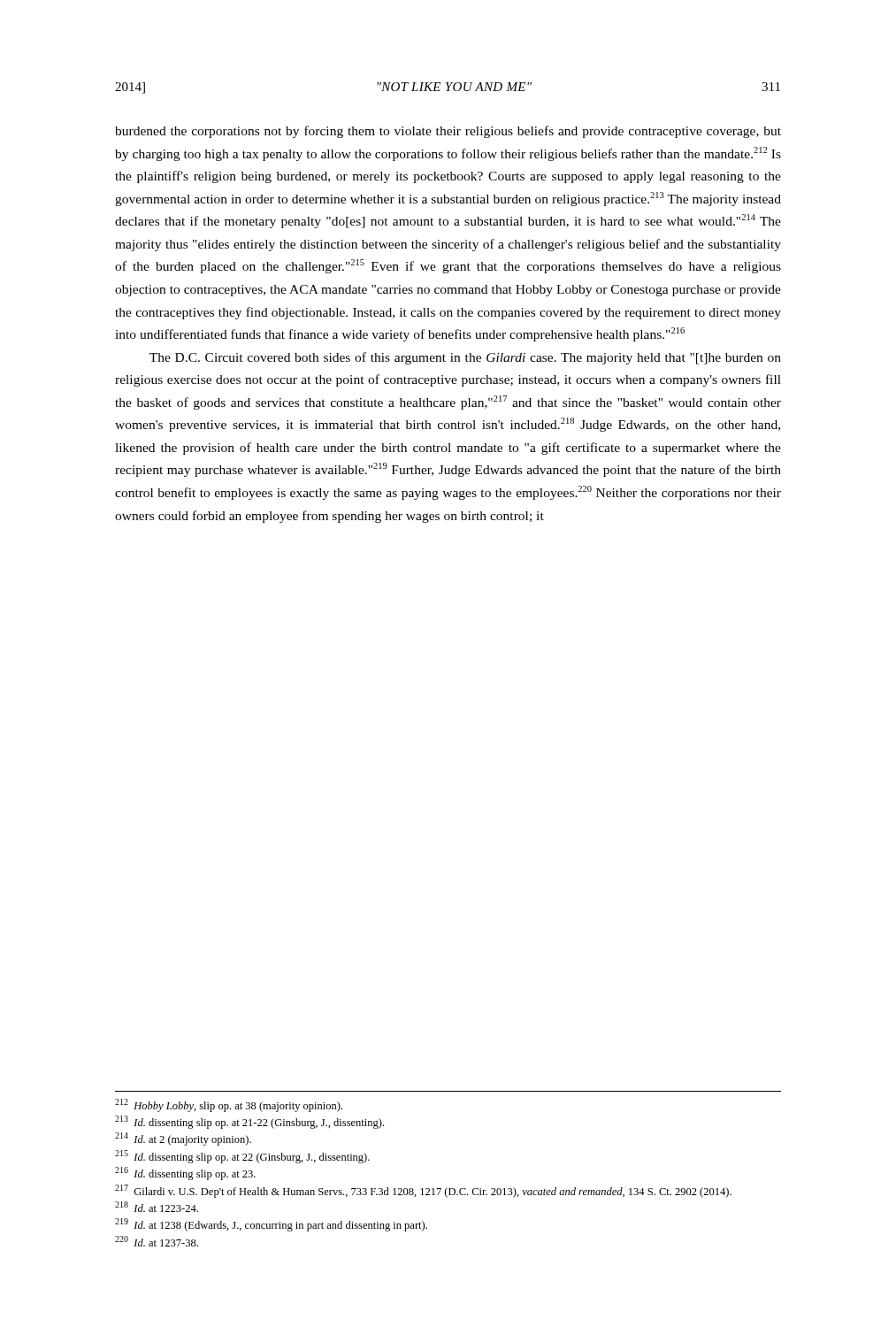Locate the text block that says "The D.C. Circuit"
The width and height of the screenshot is (896, 1327).
(x=448, y=436)
